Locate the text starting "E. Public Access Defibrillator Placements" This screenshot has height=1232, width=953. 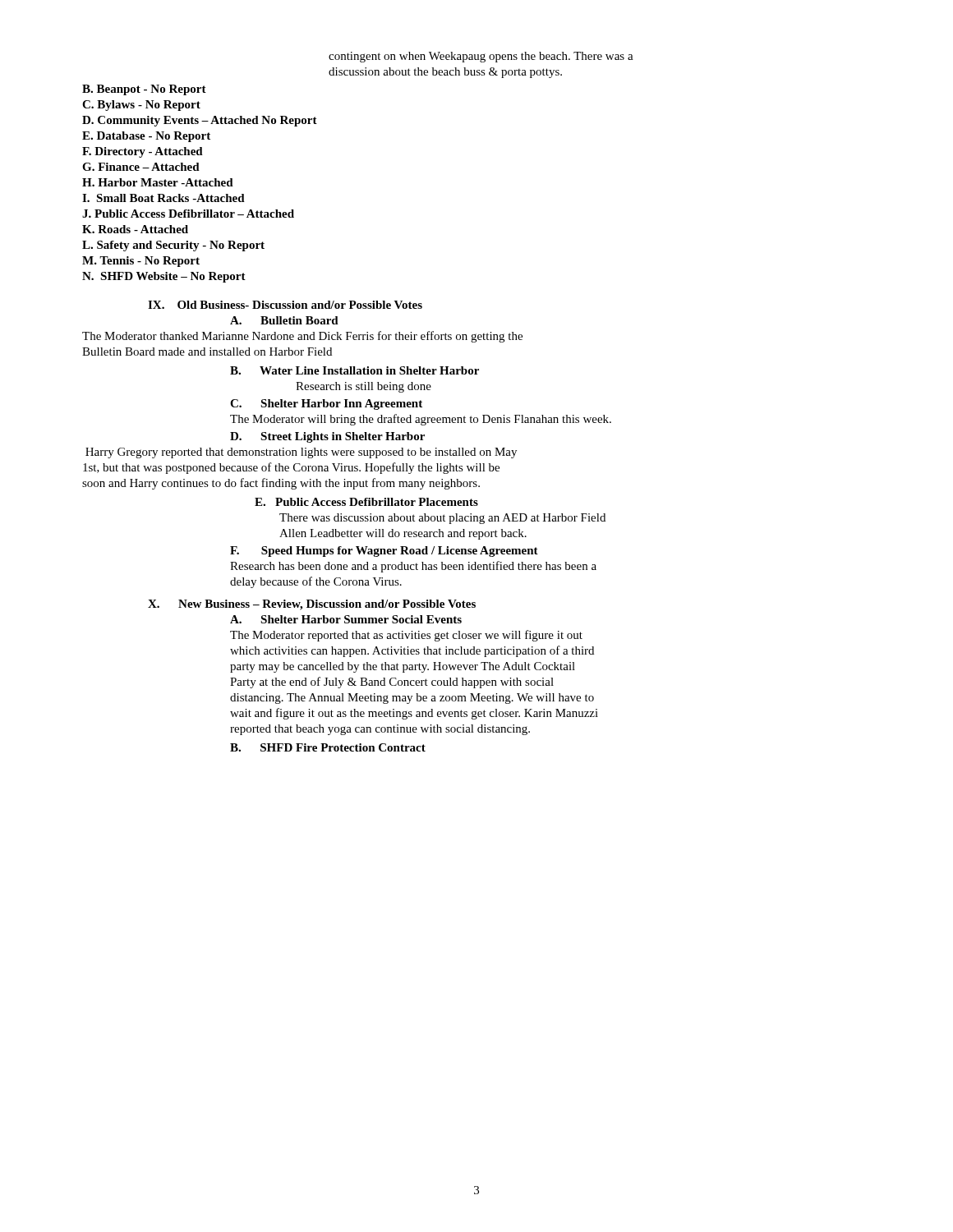click(x=563, y=502)
